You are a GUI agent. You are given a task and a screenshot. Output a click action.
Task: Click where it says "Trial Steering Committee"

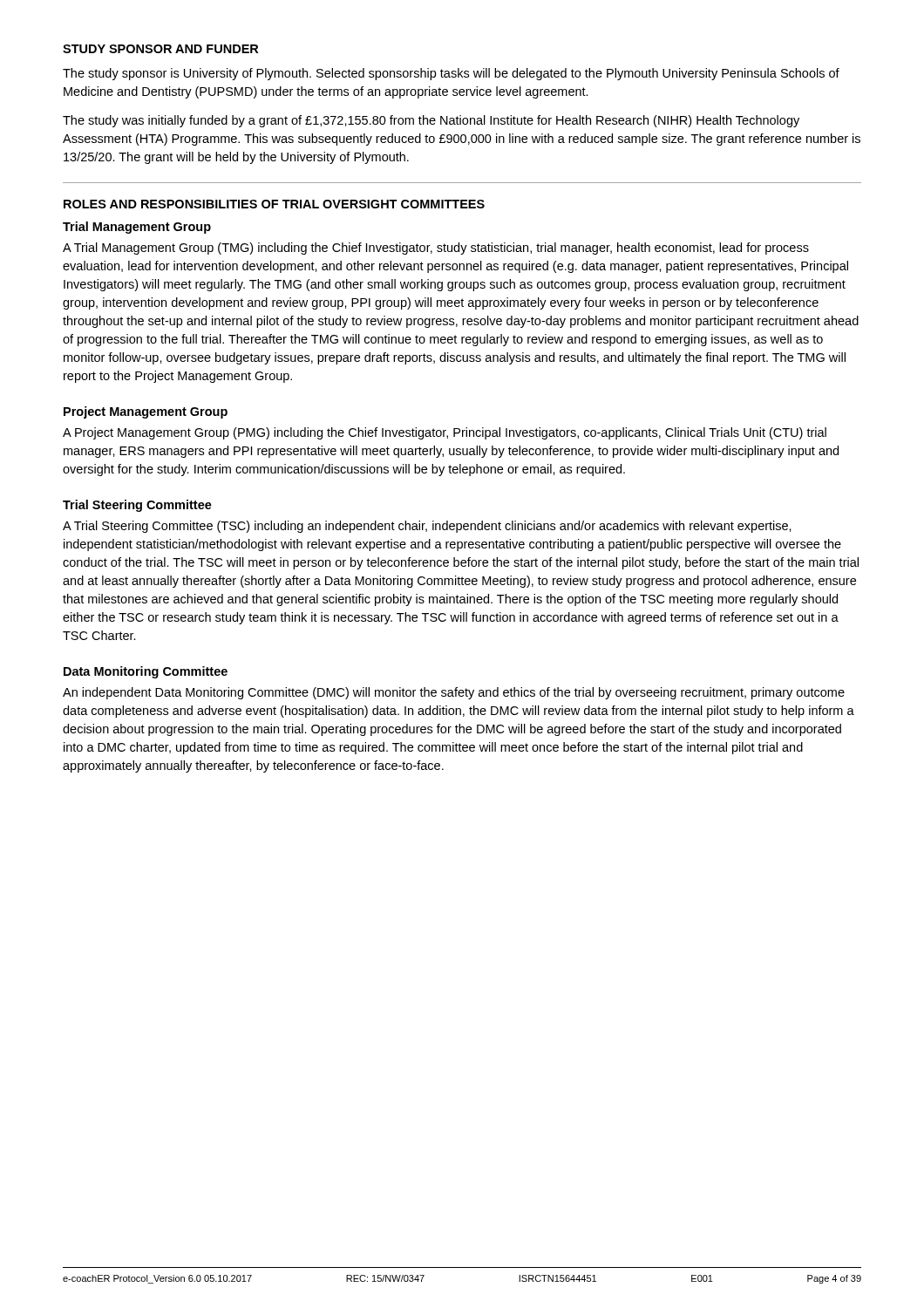coord(137,505)
